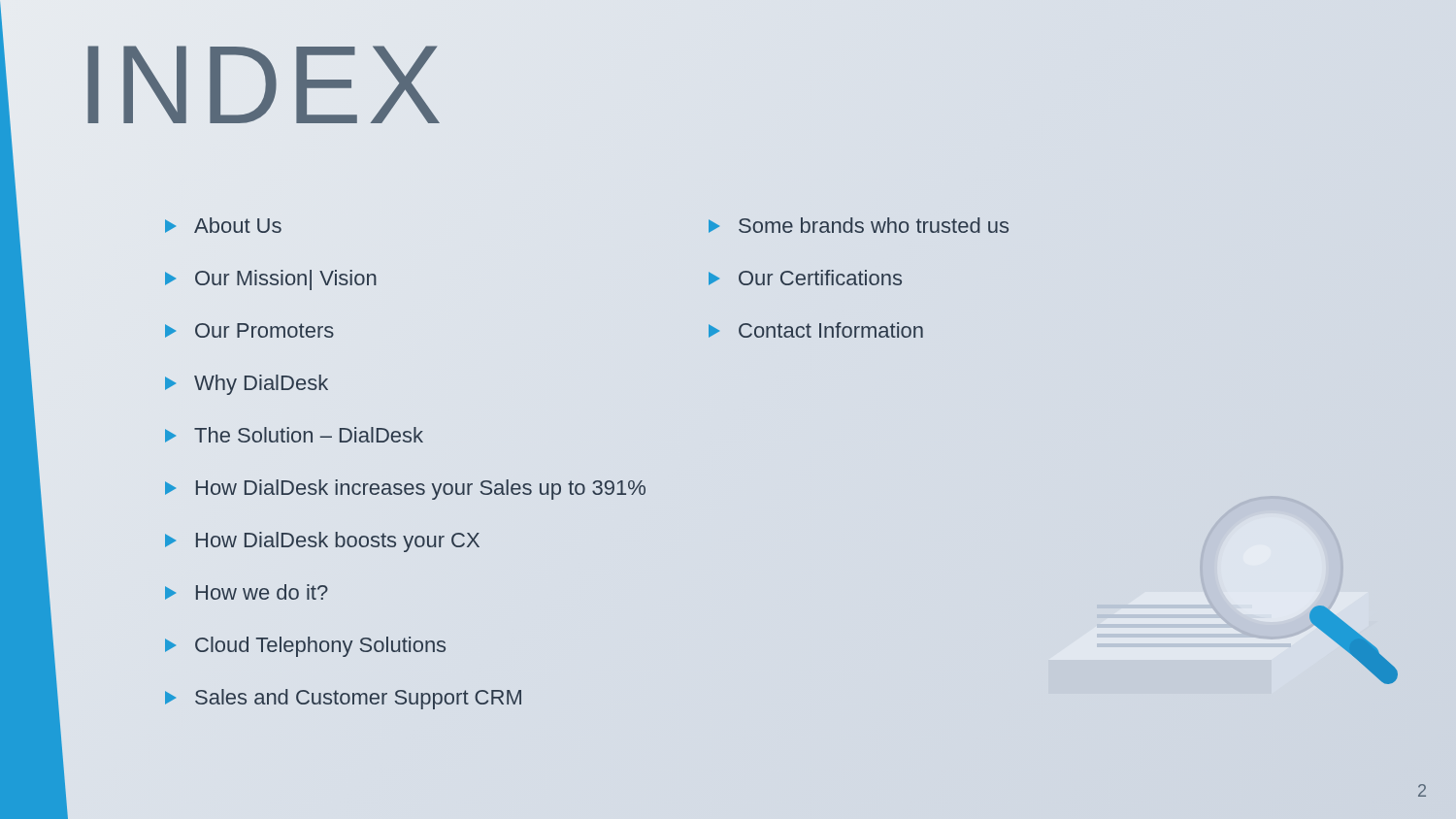This screenshot has height=819, width=1456.
Task: Click the title
Action: 263,85
